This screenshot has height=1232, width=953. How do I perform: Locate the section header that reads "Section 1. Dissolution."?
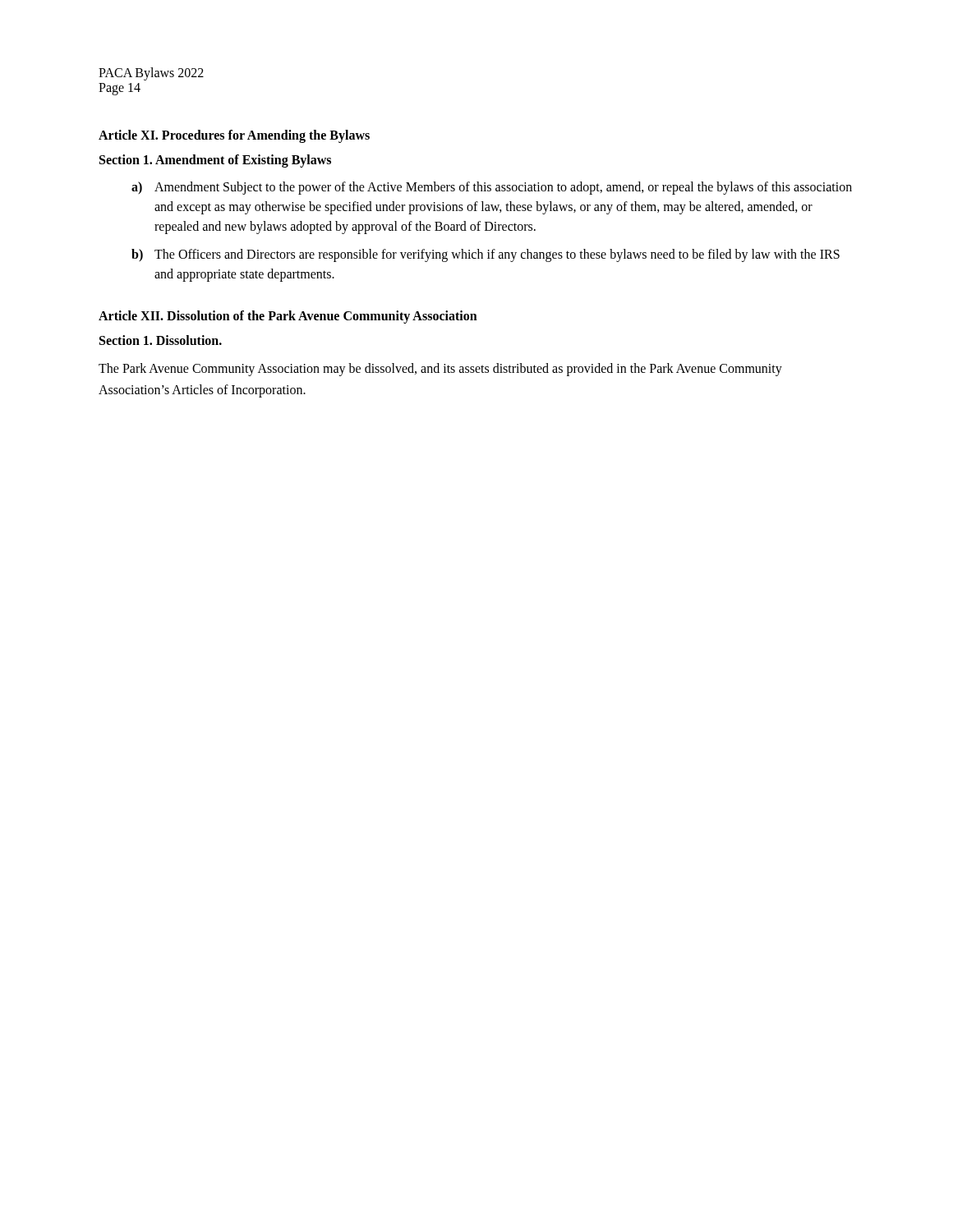point(160,340)
